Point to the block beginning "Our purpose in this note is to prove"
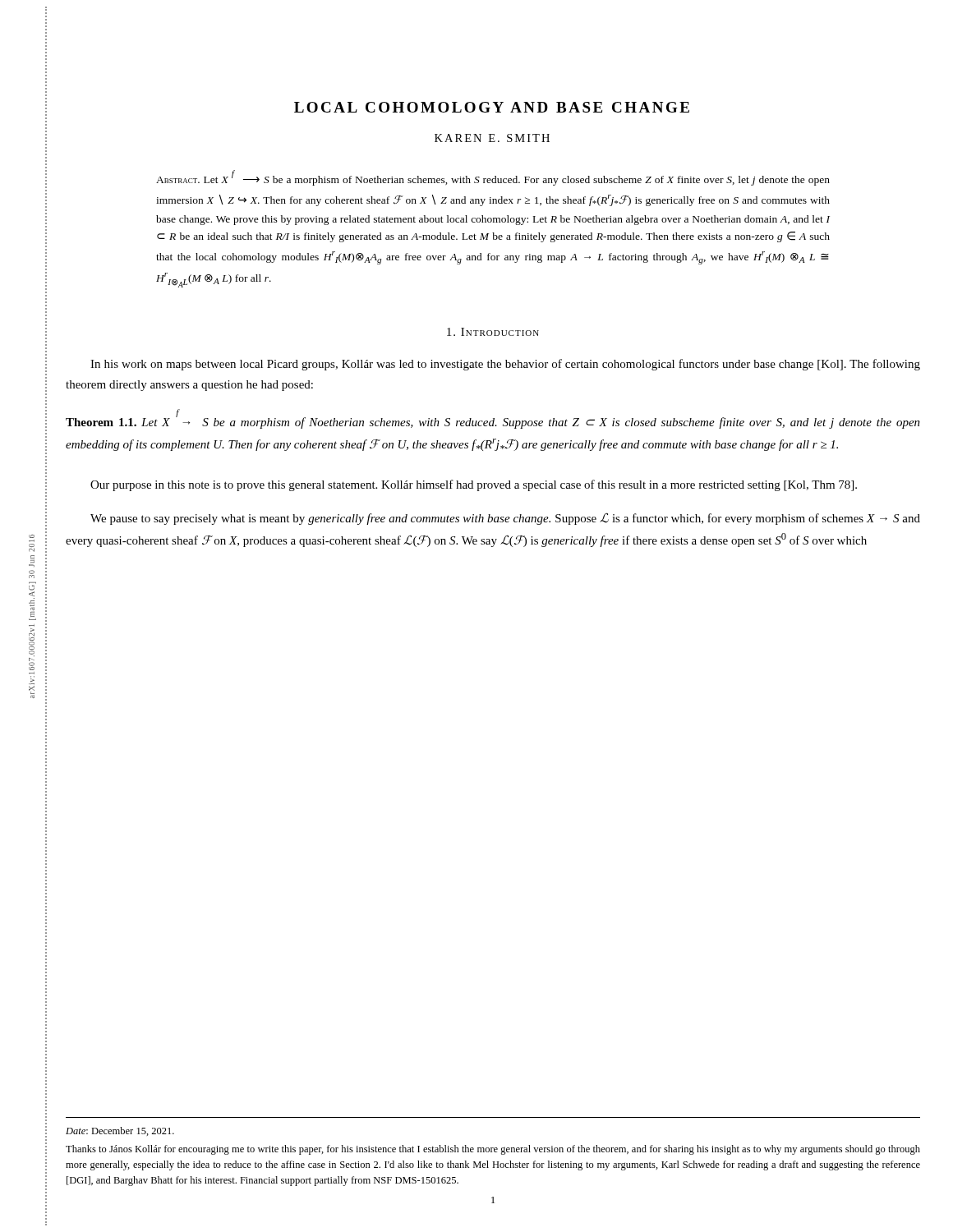The height and width of the screenshot is (1232, 953). (474, 485)
